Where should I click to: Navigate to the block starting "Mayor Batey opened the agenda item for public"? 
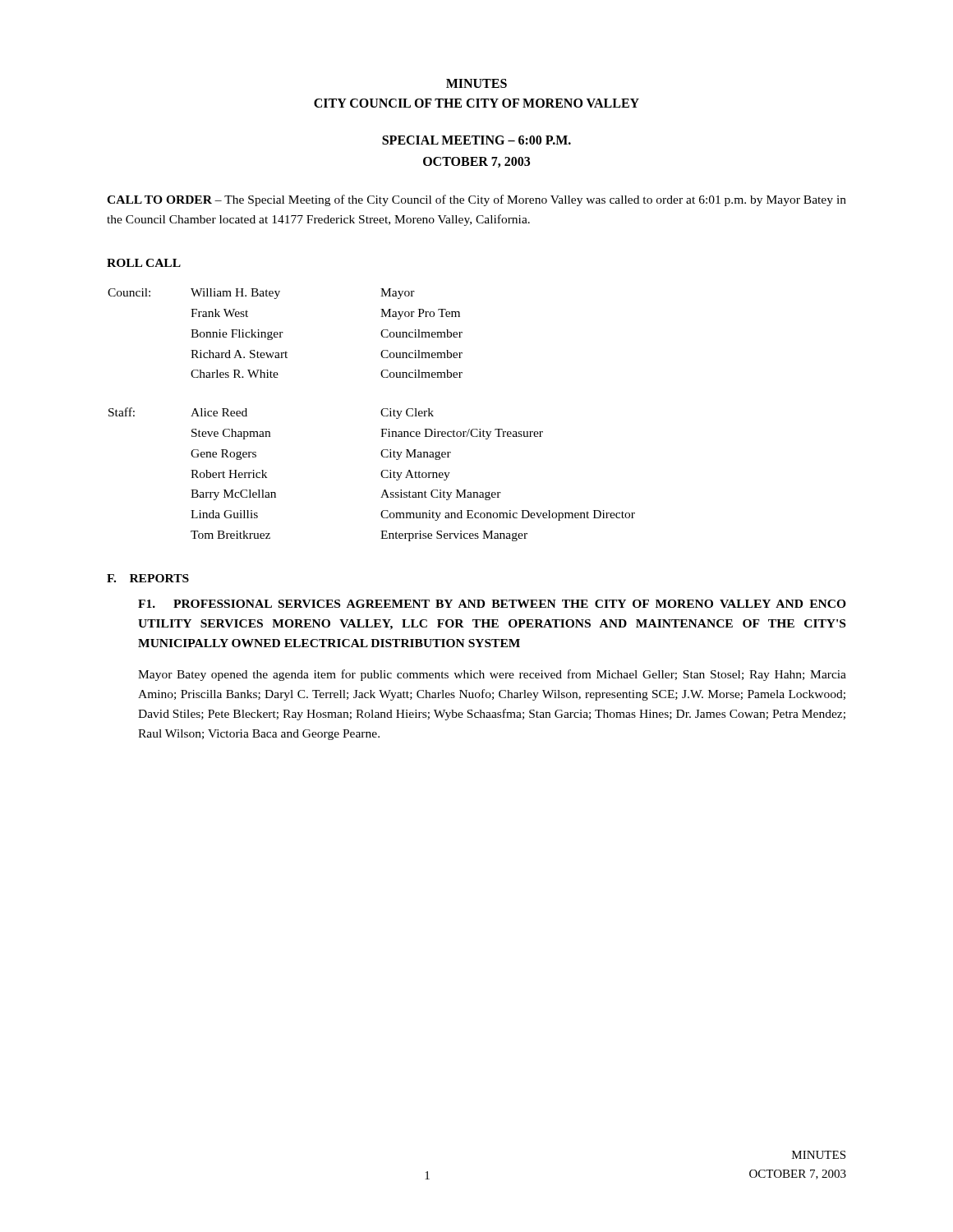(x=492, y=703)
